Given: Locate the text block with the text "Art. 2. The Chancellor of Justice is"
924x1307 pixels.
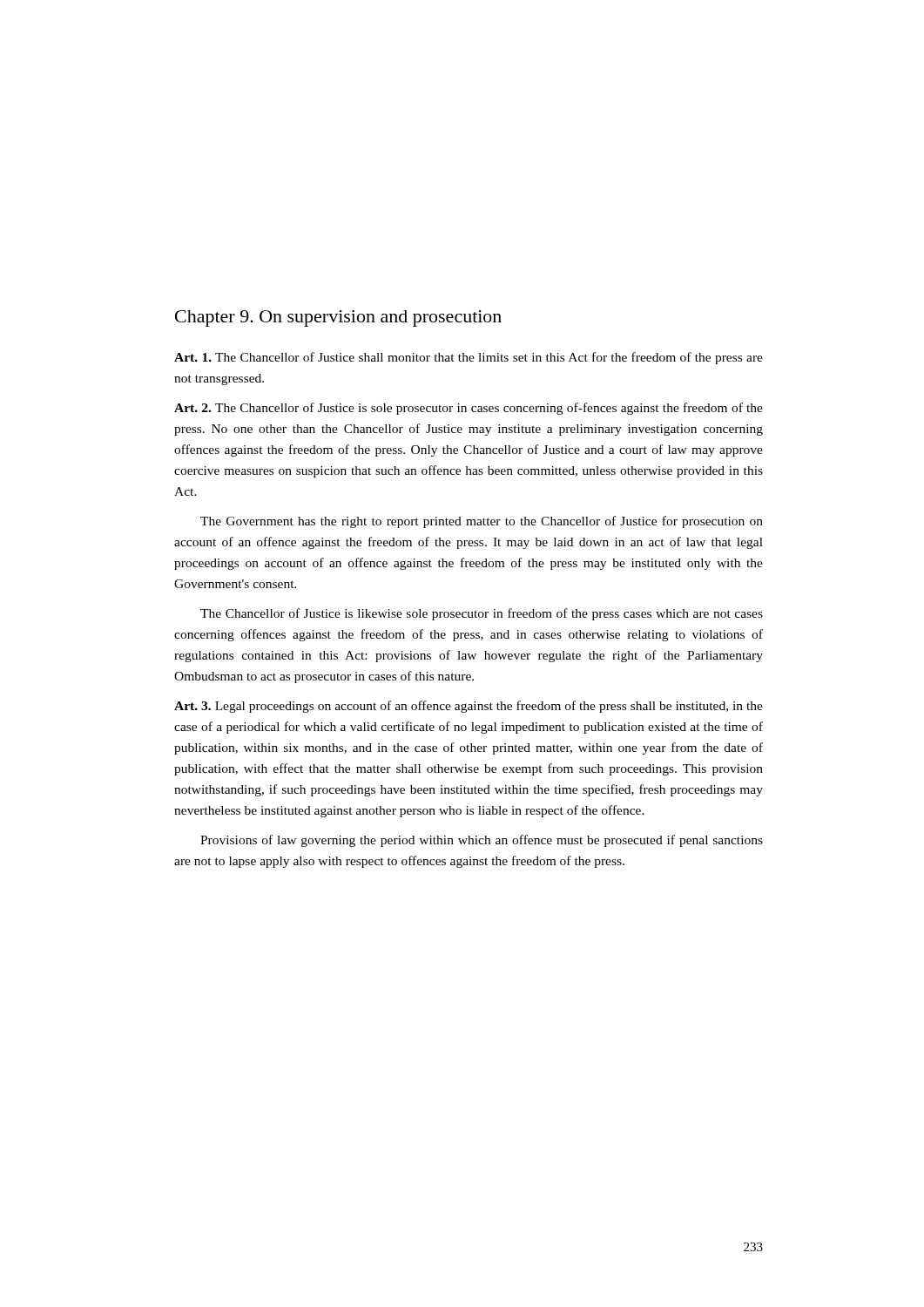Looking at the screenshot, I should coord(469,542).
